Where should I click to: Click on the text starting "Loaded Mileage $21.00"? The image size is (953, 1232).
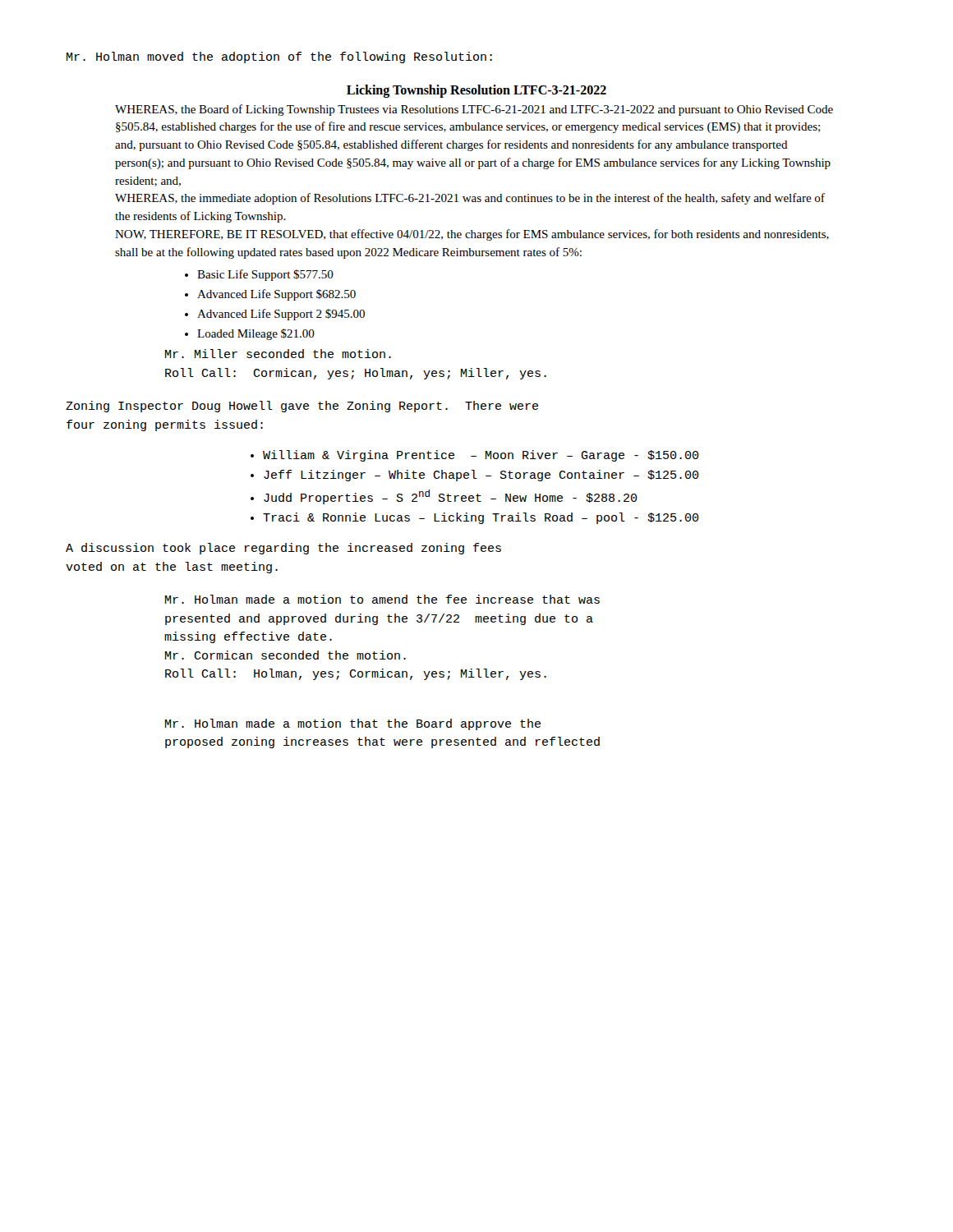[256, 334]
